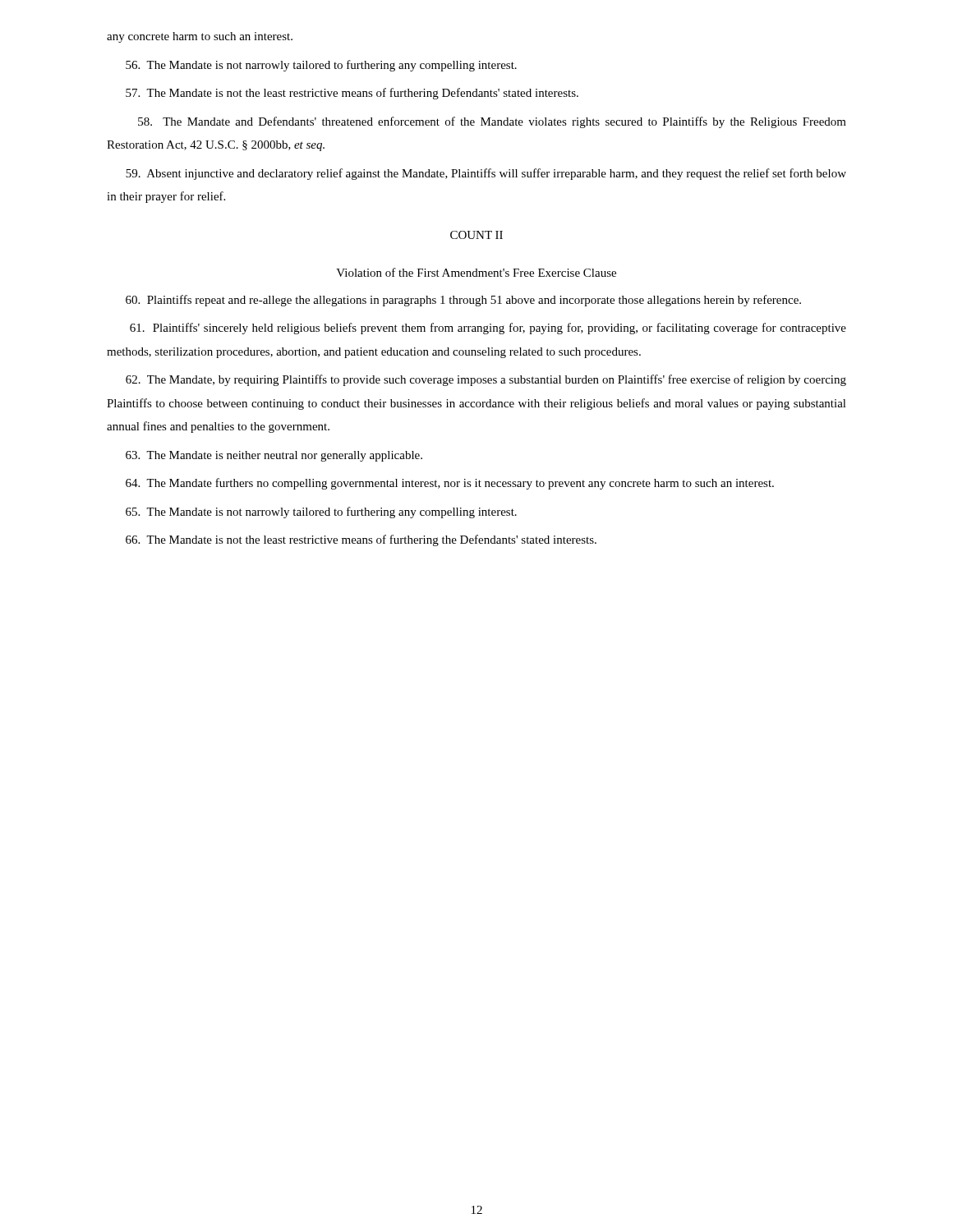This screenshot has width=953, height=1232.
Task: Find the list item that says "60. Plaintiffs repeat and"
Action: [x=476, y=300]
